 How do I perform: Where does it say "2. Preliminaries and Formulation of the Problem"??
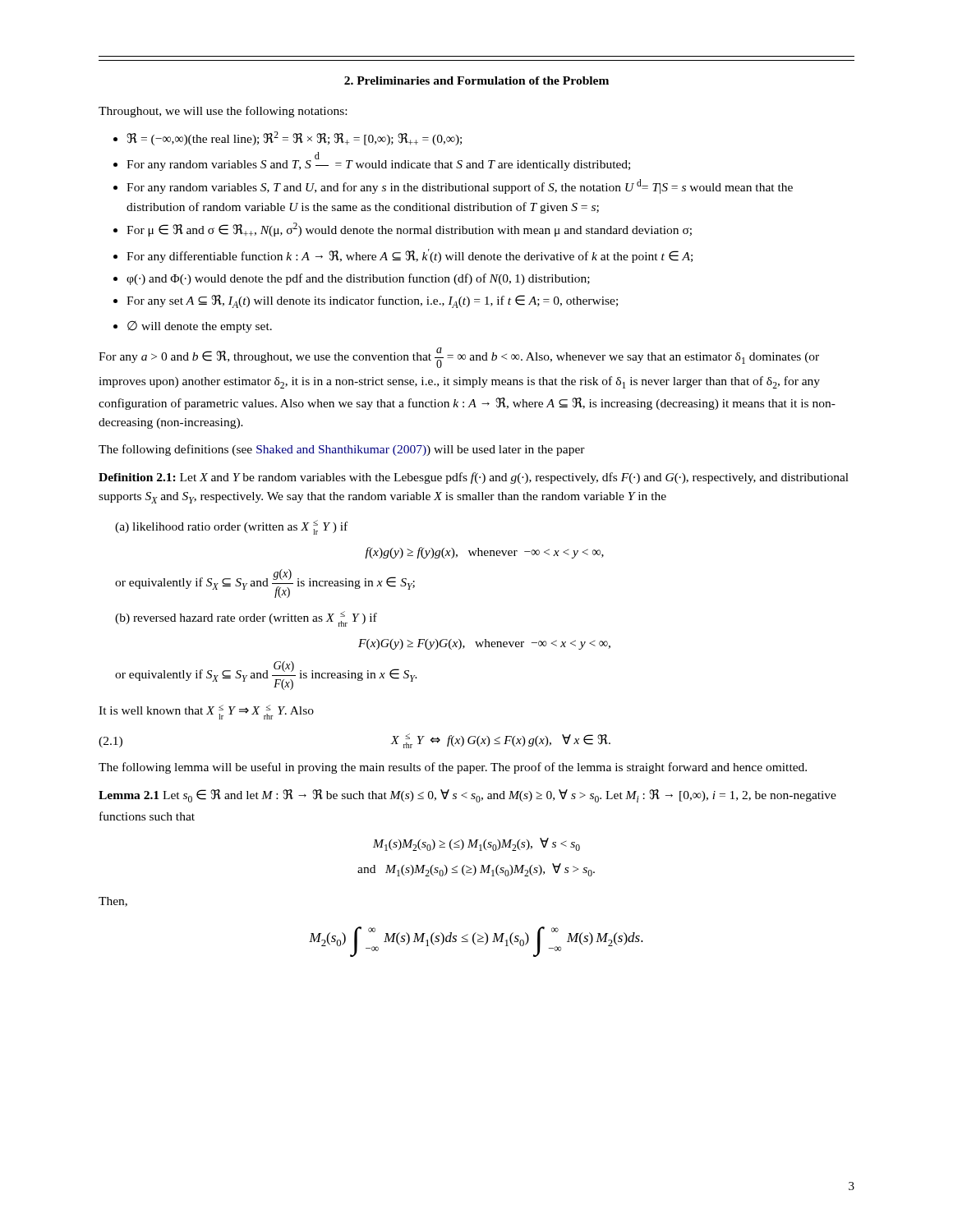pyautogui.click(x=476, y=80)
